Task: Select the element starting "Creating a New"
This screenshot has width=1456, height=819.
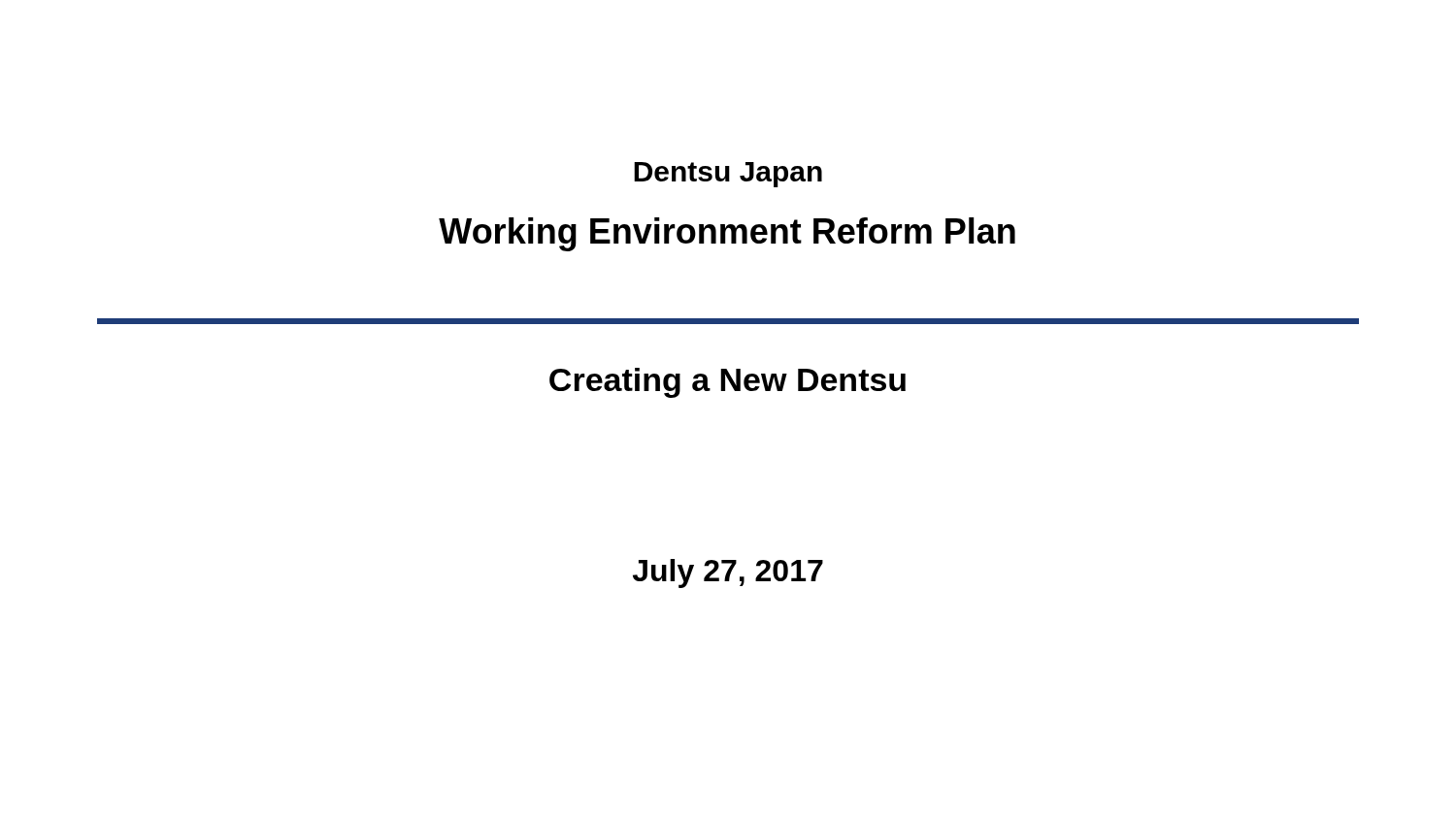Action: tap(728, 379)
